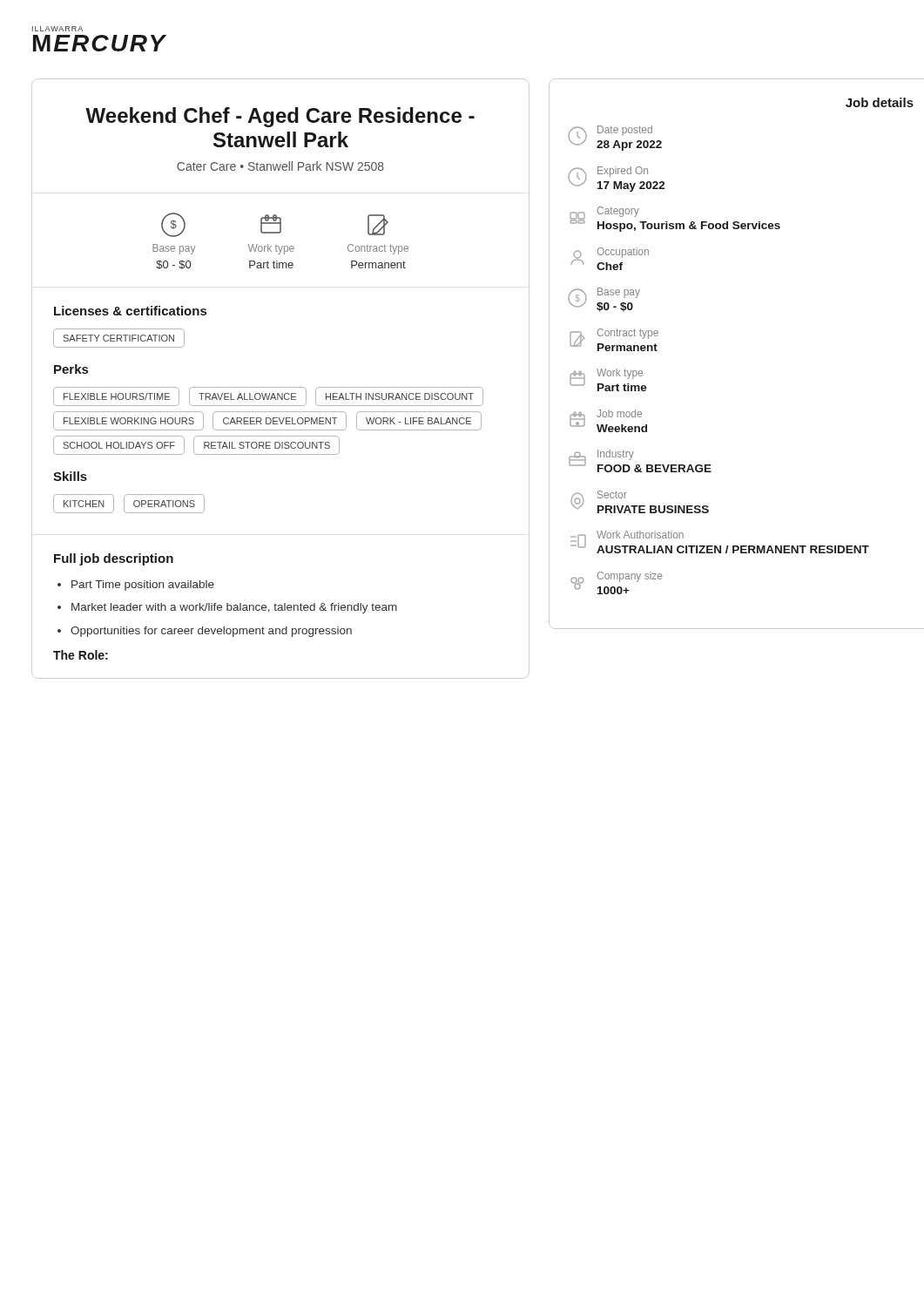Image resolution: width=924 pixels, height=1307 pixels.
Task: Point to "Licenses & certifications SAFETY CERTIFICATION"
Action: click(130, 311)
